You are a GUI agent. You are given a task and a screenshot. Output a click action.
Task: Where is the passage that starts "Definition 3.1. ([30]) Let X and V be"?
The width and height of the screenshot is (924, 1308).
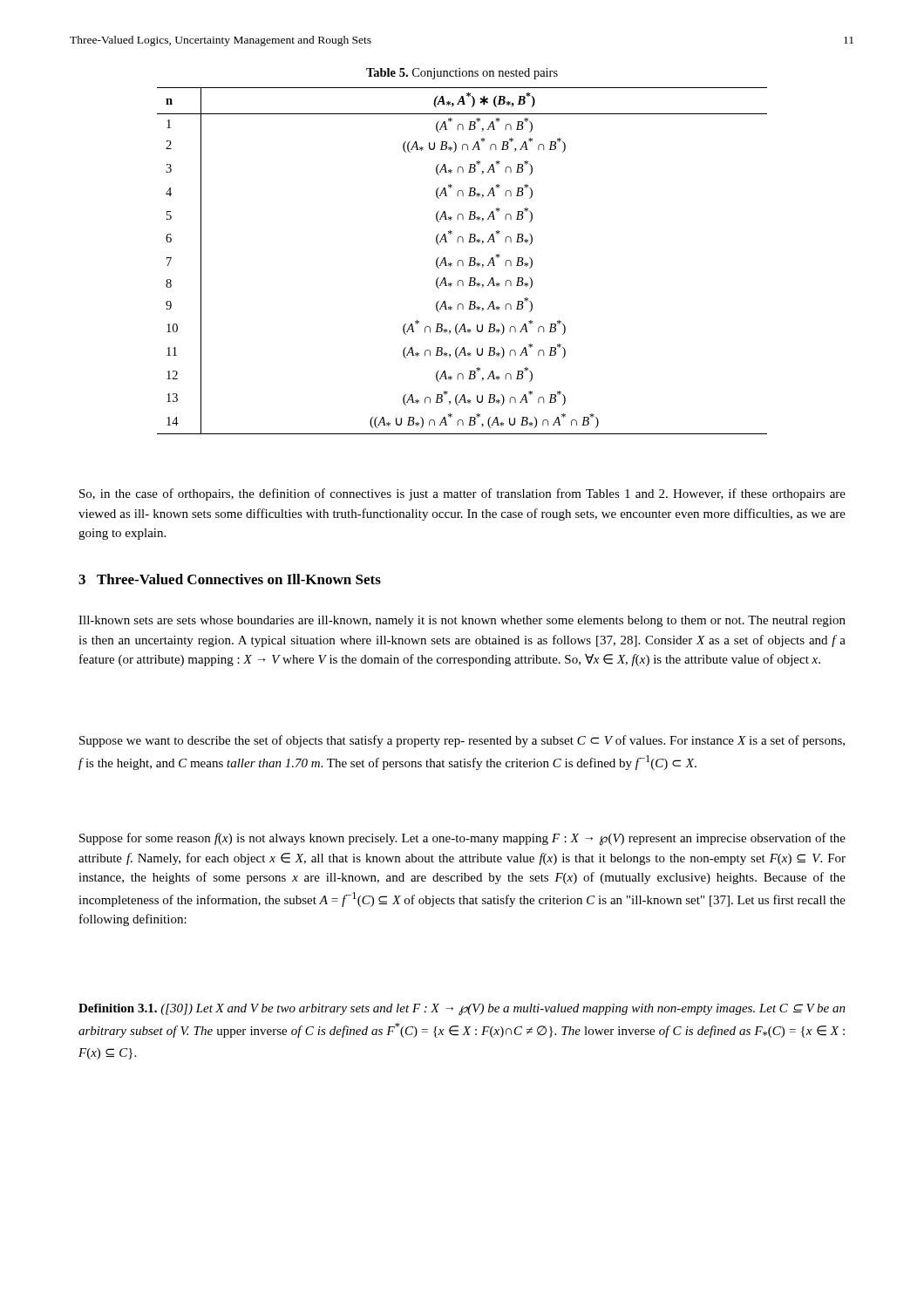462,1030
